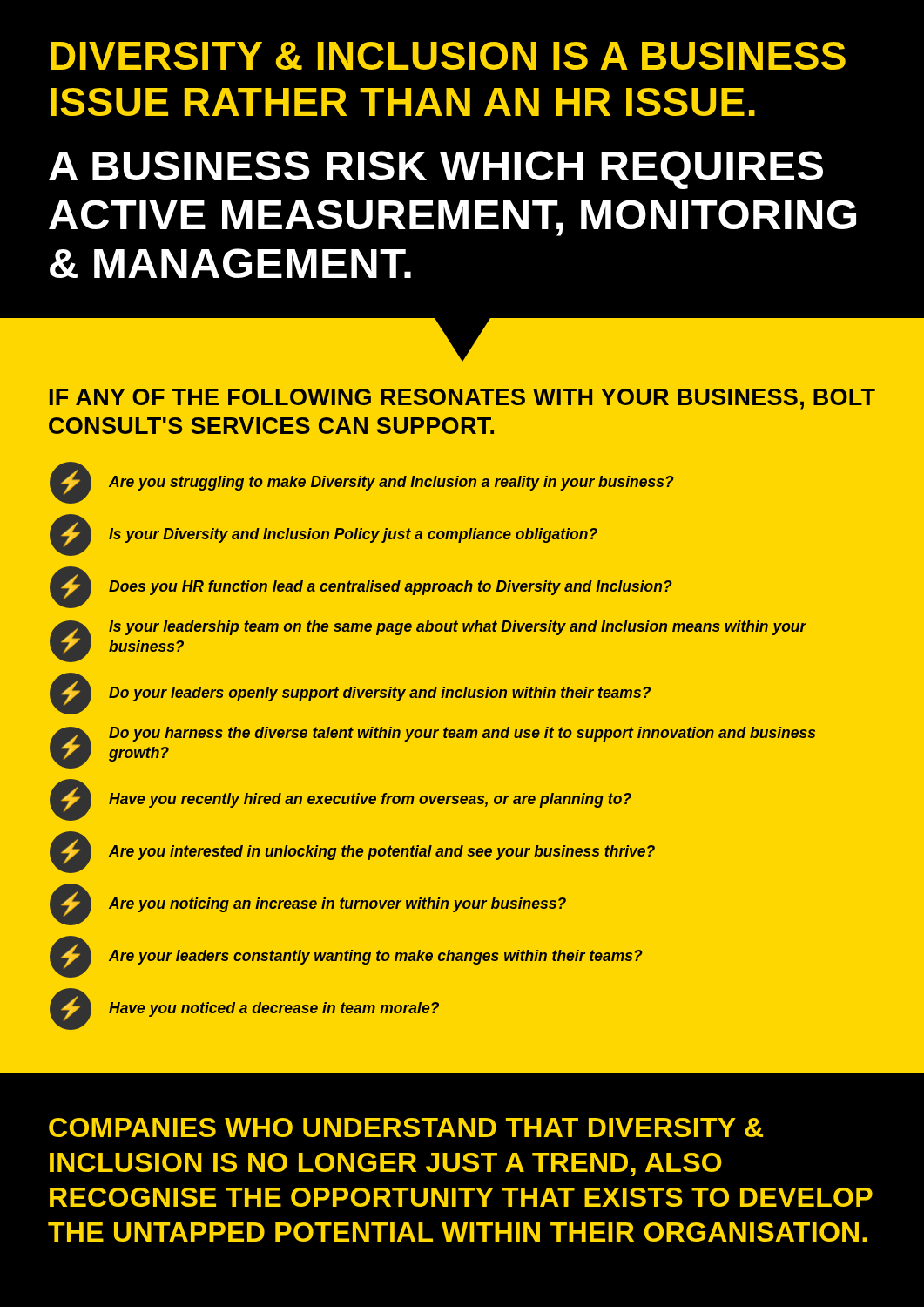Select the text starting "IF ANY OF THE FOLLOWING"
The height and width of the screenshot is (1307, 924).
[462, 412]
